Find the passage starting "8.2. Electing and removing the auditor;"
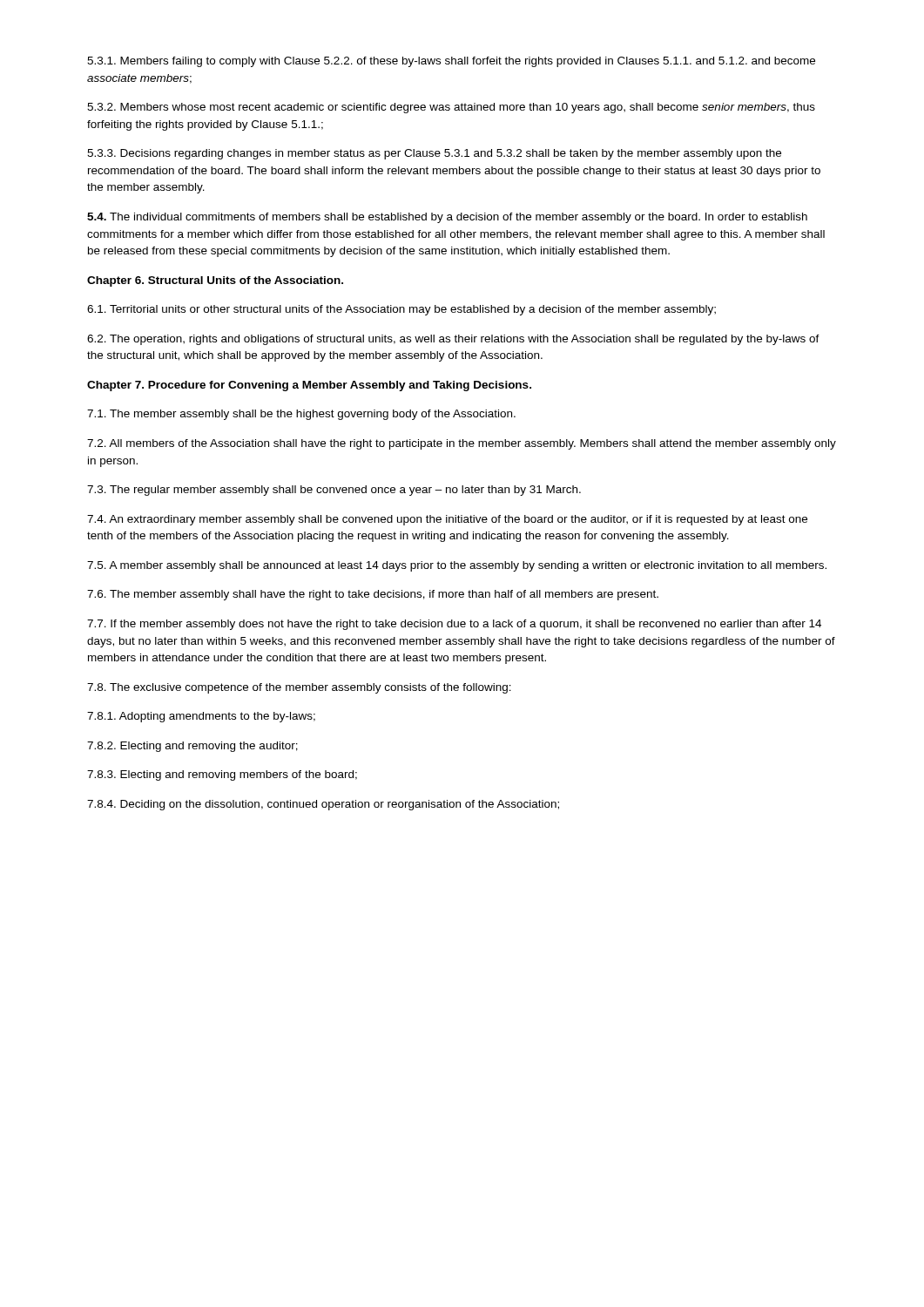Viewport: 924px width, 1307px height. tap(193, 745)
